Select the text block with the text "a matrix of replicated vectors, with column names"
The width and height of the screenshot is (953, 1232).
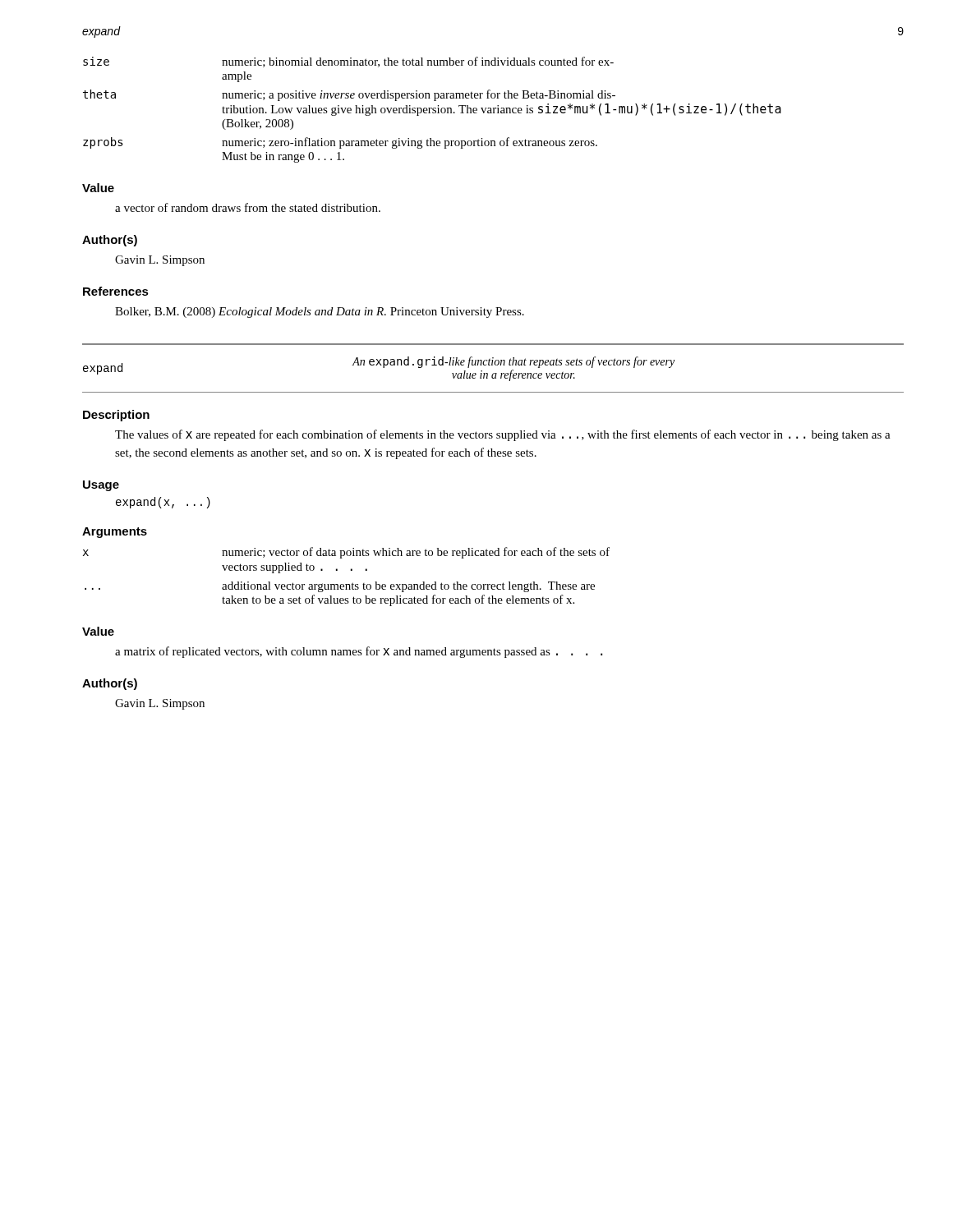click(360, 651)
